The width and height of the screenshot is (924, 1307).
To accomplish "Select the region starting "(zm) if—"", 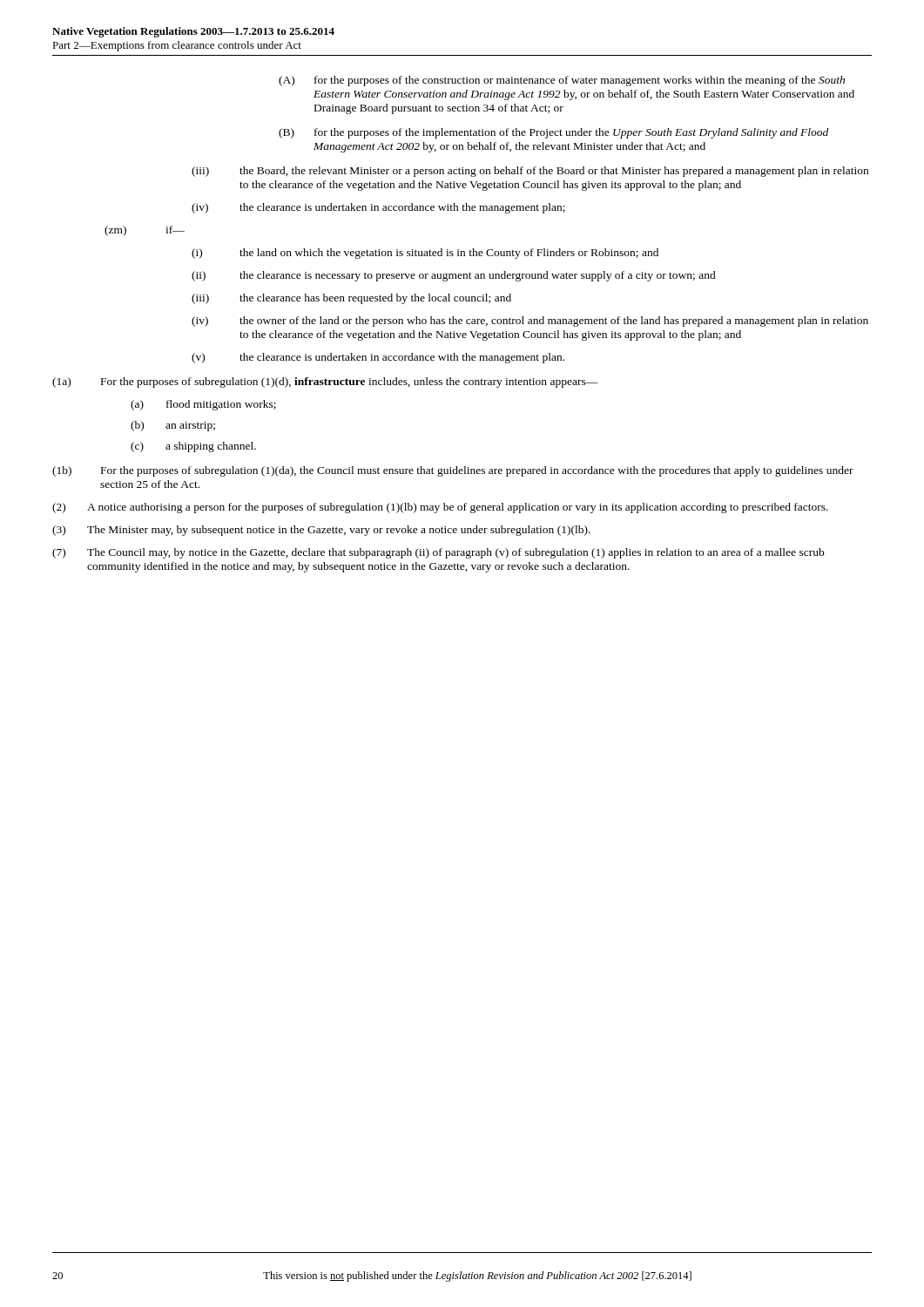I will pos(111,230).
